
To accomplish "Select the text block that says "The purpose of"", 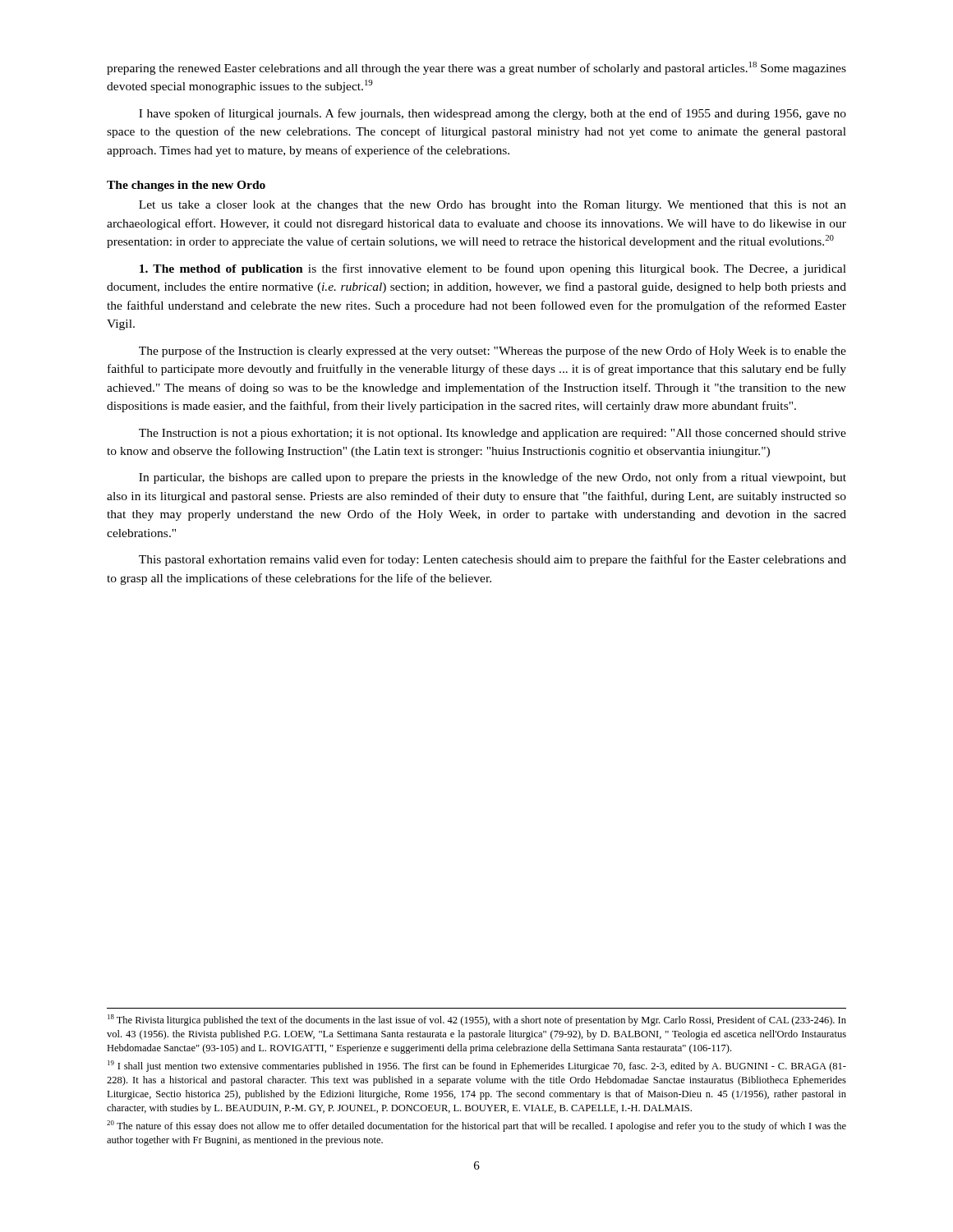I will pyautogui.click(x=476, y=378).
